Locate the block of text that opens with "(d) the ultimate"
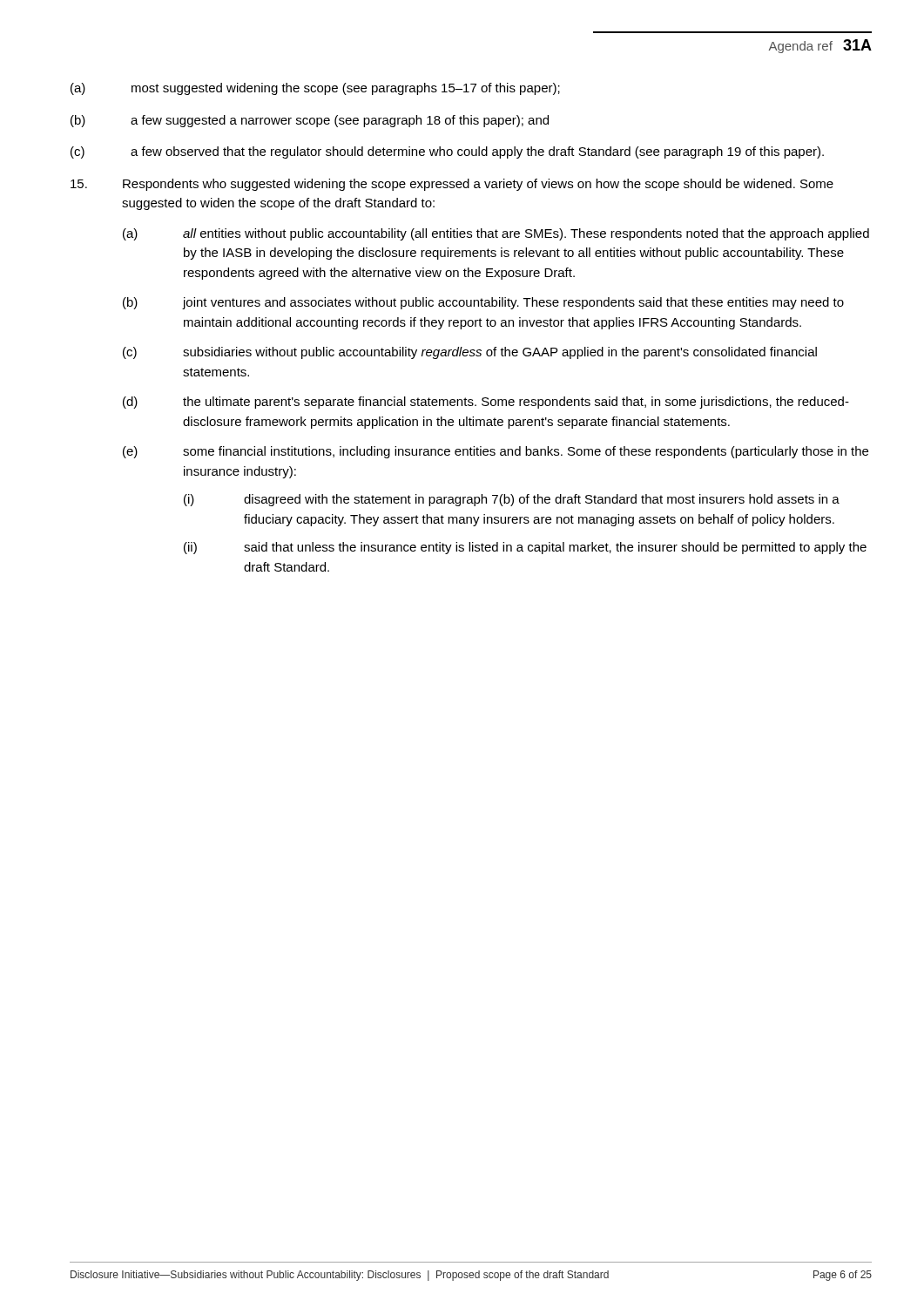924x1307 pixels. [497, 412]
